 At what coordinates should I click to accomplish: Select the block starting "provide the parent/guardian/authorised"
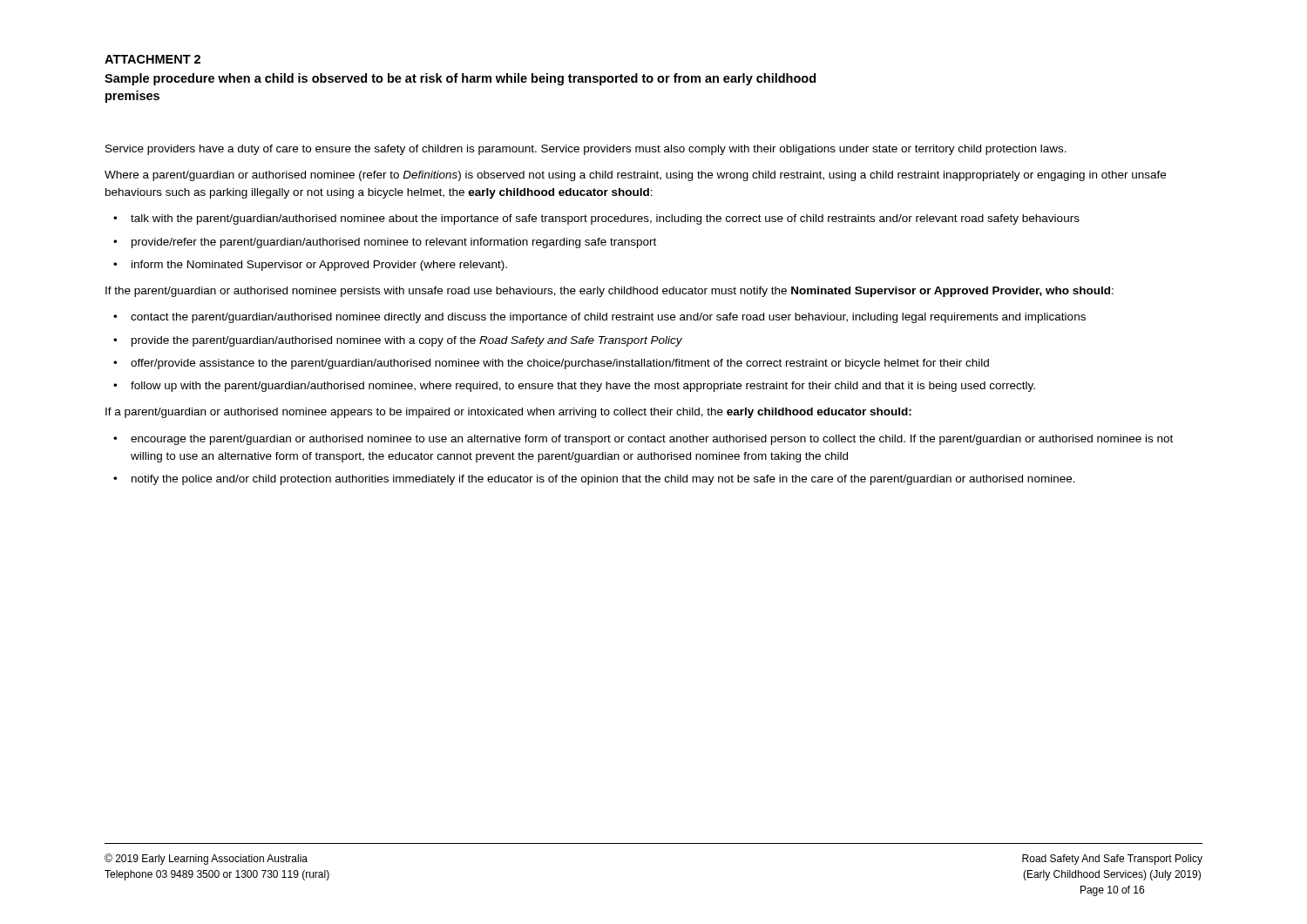tap(406, 340)
